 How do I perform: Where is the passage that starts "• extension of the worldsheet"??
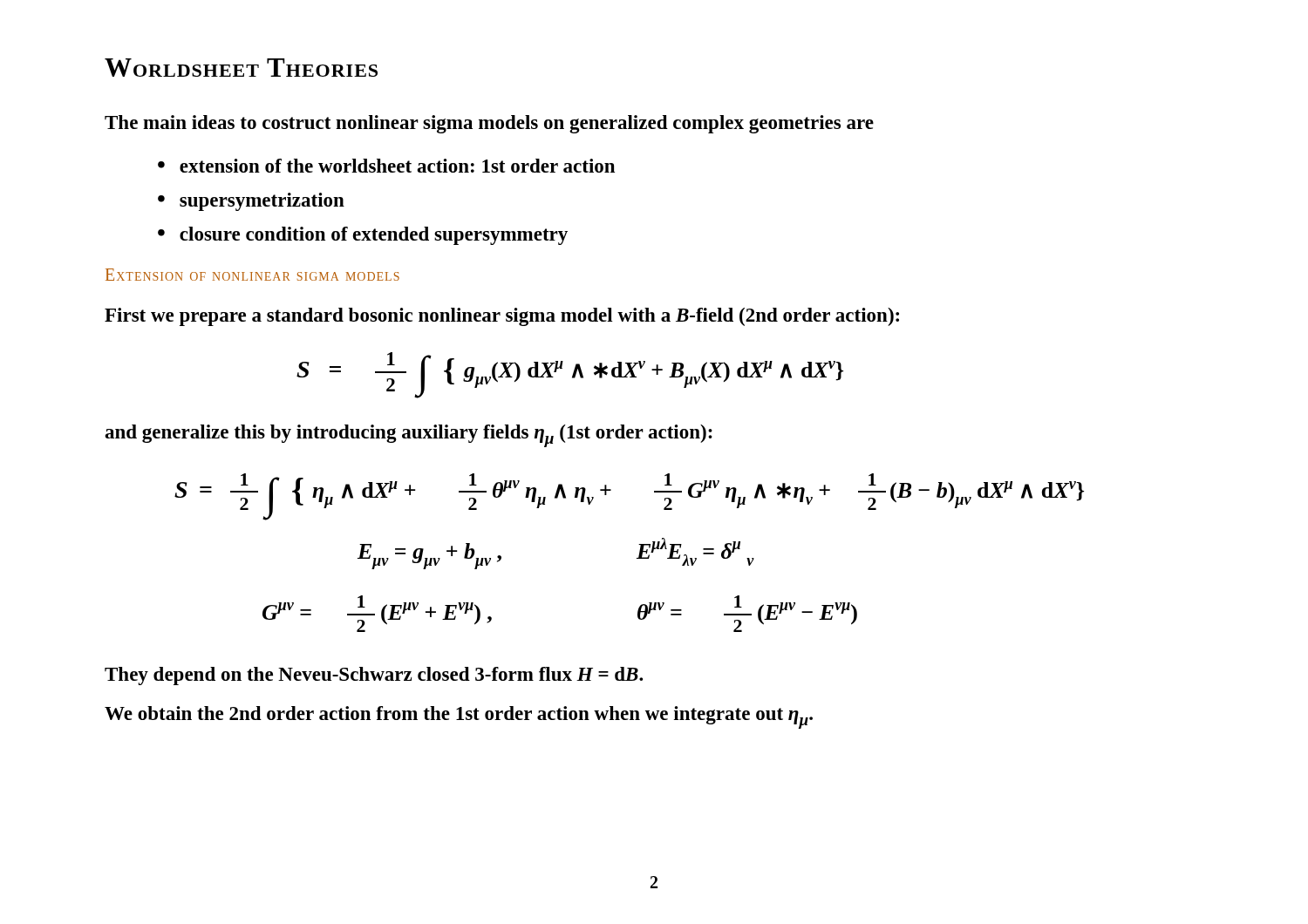coord(386,165)
